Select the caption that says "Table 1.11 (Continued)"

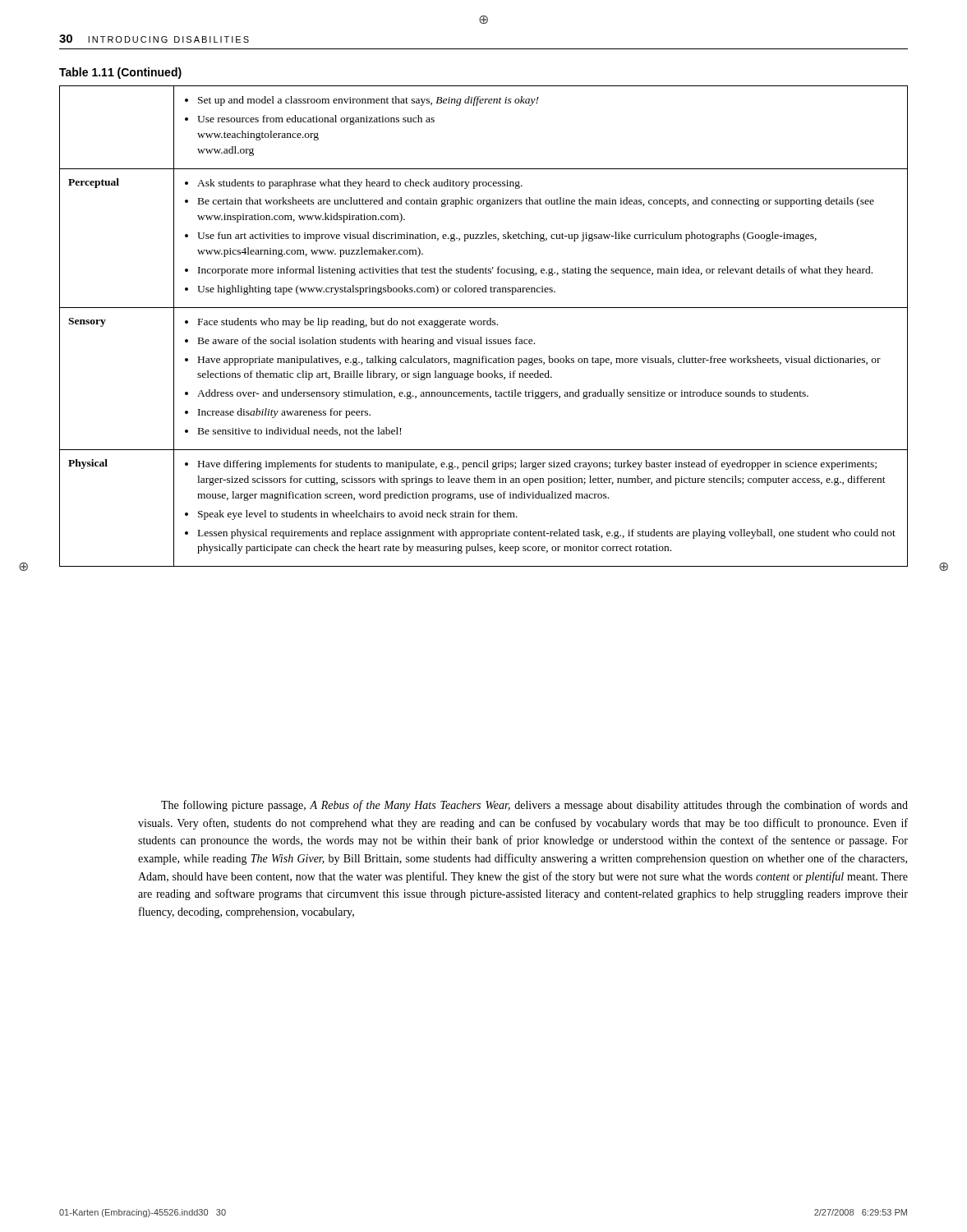(120, 72)
